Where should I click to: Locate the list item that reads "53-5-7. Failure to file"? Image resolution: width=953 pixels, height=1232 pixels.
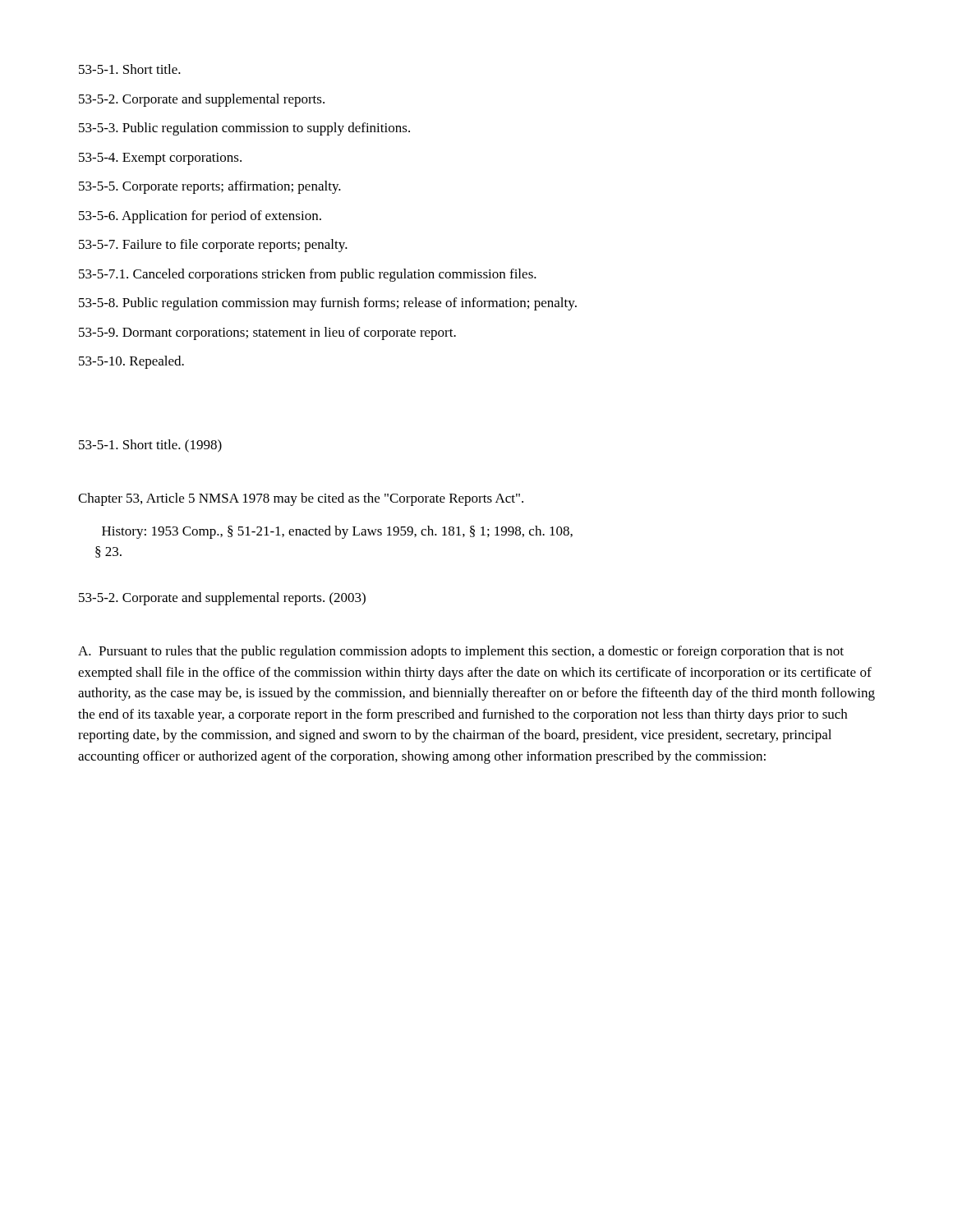click(x=213, y=244)
